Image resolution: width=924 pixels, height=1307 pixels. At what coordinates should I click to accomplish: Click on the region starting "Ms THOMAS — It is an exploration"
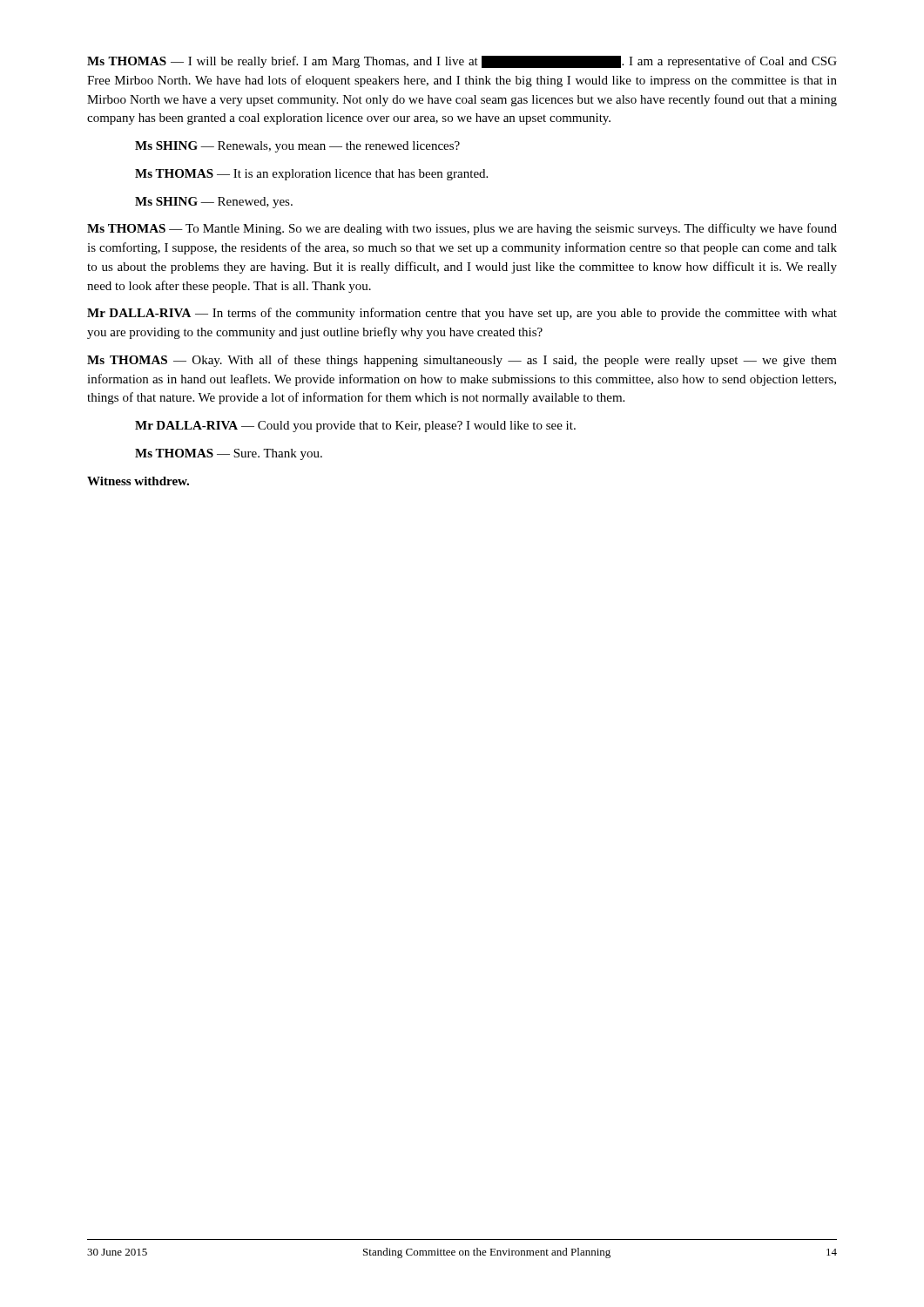point(486,174)
